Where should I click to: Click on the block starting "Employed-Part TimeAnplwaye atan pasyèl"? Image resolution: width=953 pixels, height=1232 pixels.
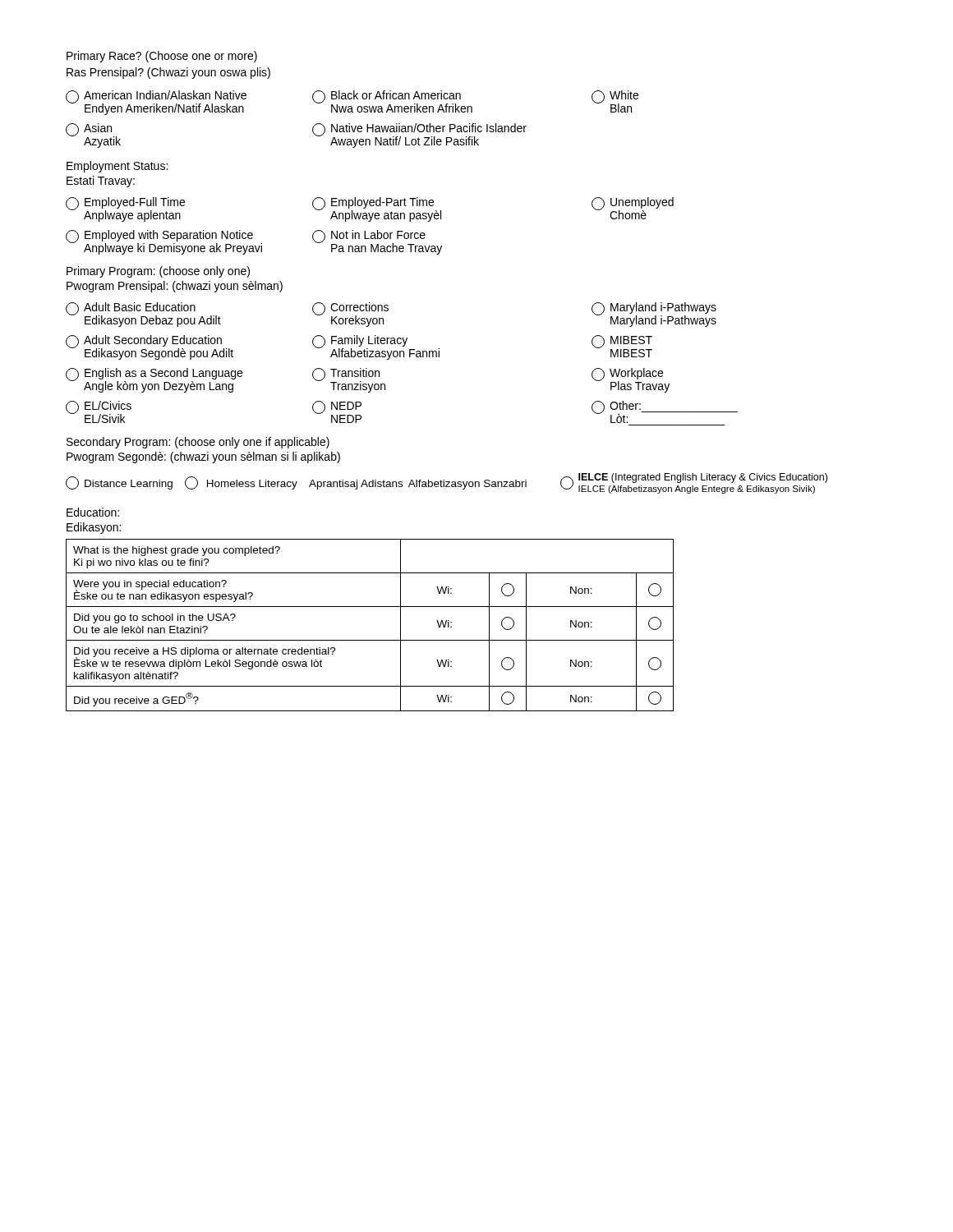click(x=377, y=209)
